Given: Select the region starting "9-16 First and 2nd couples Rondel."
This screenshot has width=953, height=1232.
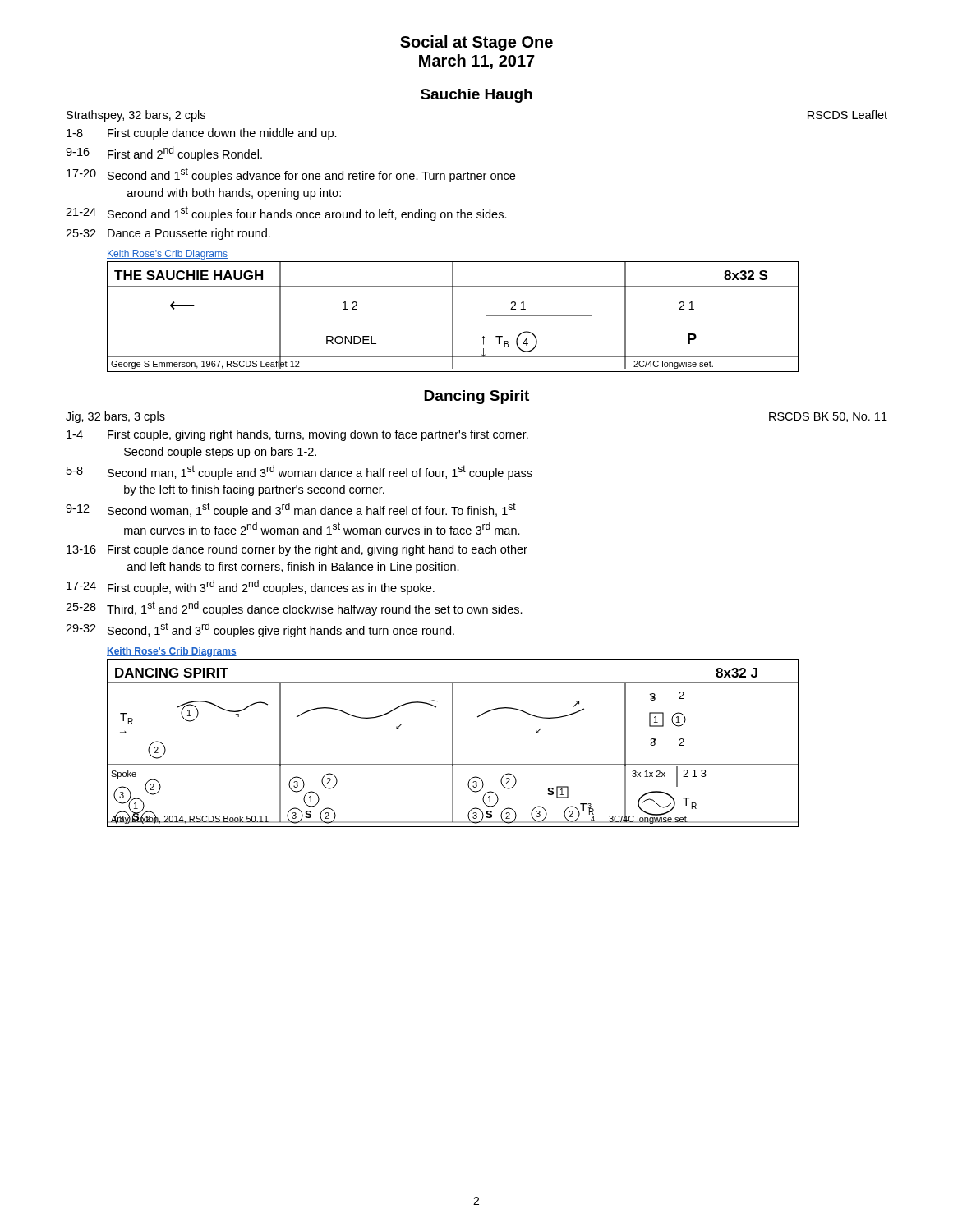Looking at the screenshot, I should click(164, 154).
